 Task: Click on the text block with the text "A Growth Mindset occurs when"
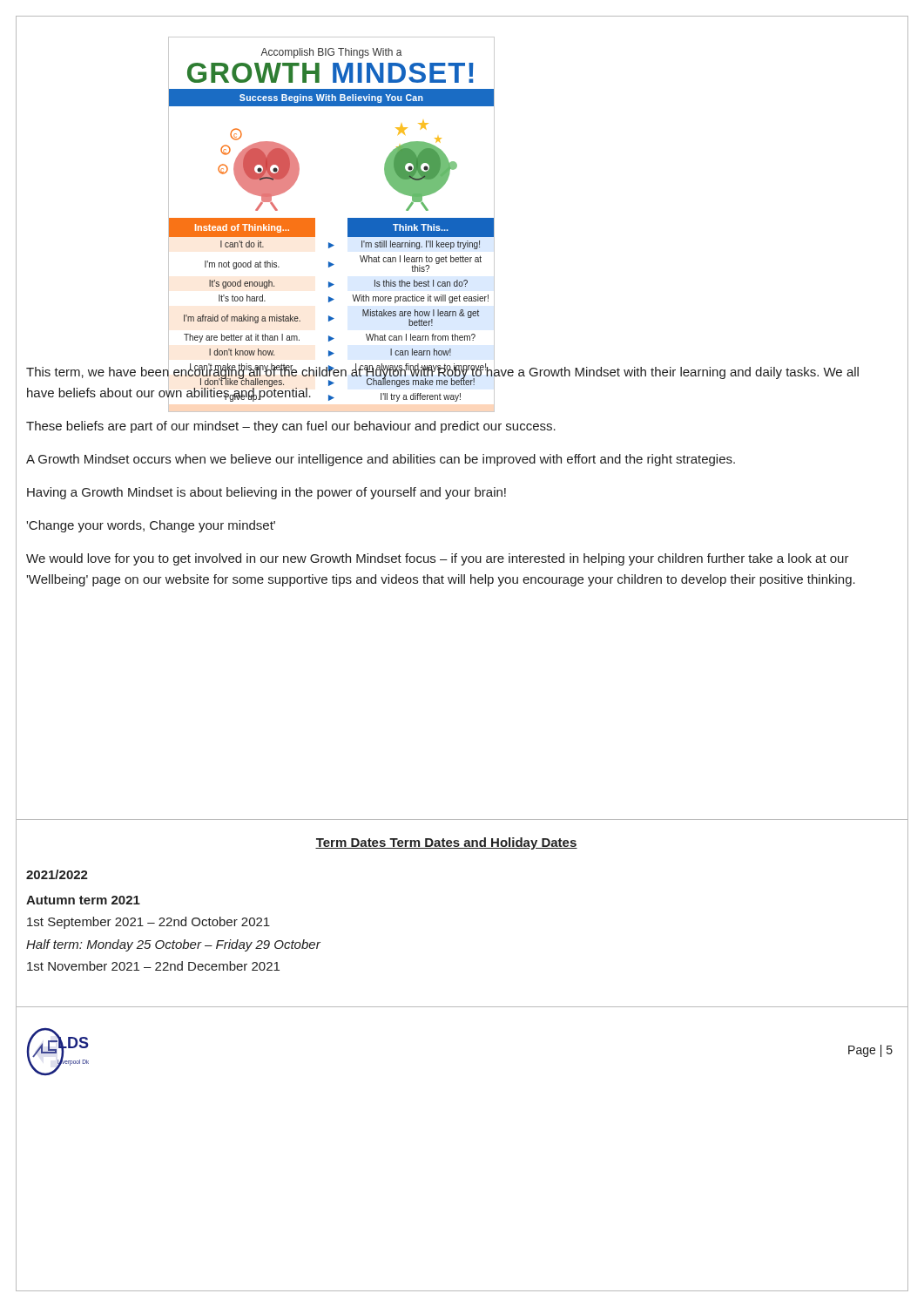381,459
